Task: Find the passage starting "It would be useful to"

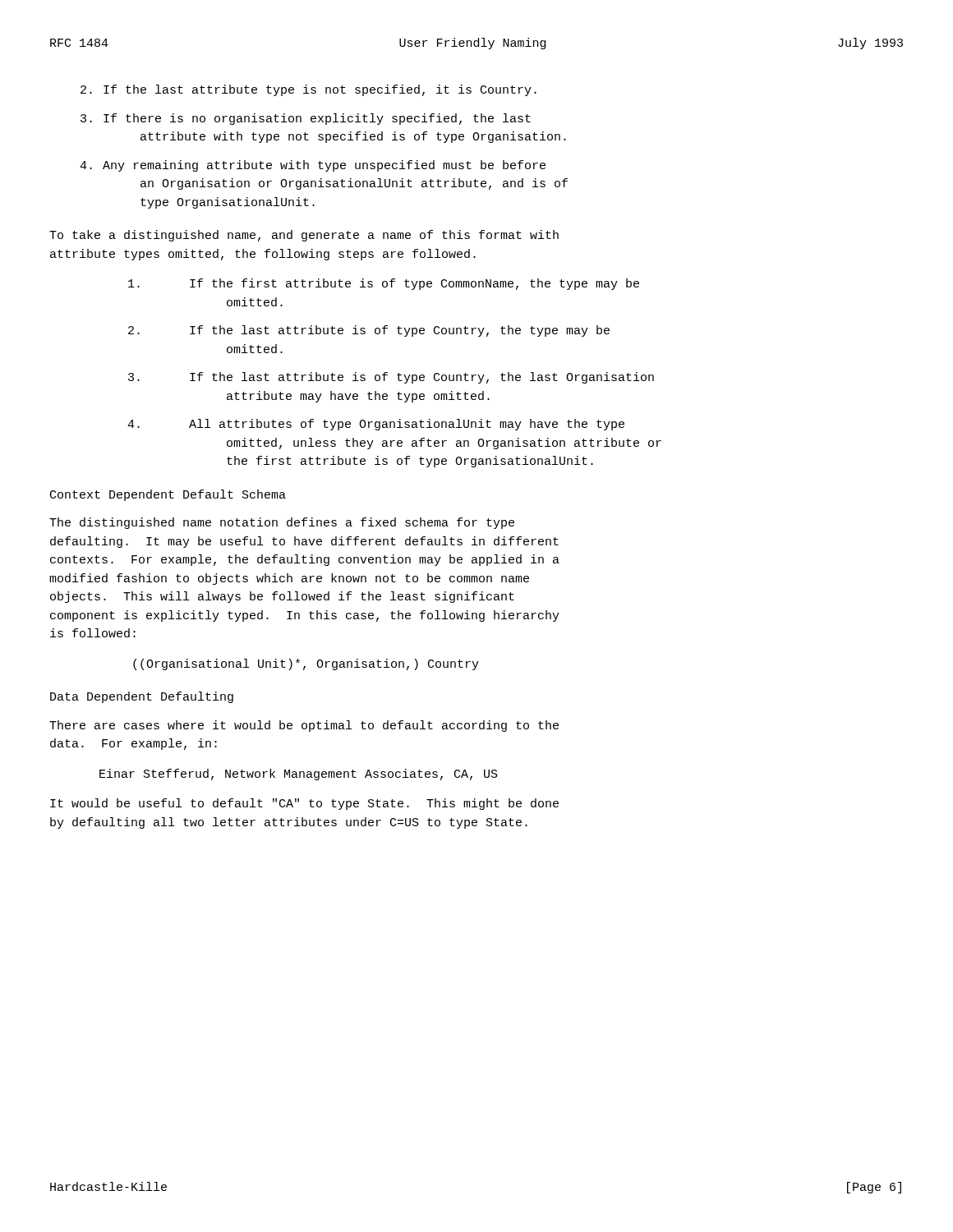Action: [304, 814]
